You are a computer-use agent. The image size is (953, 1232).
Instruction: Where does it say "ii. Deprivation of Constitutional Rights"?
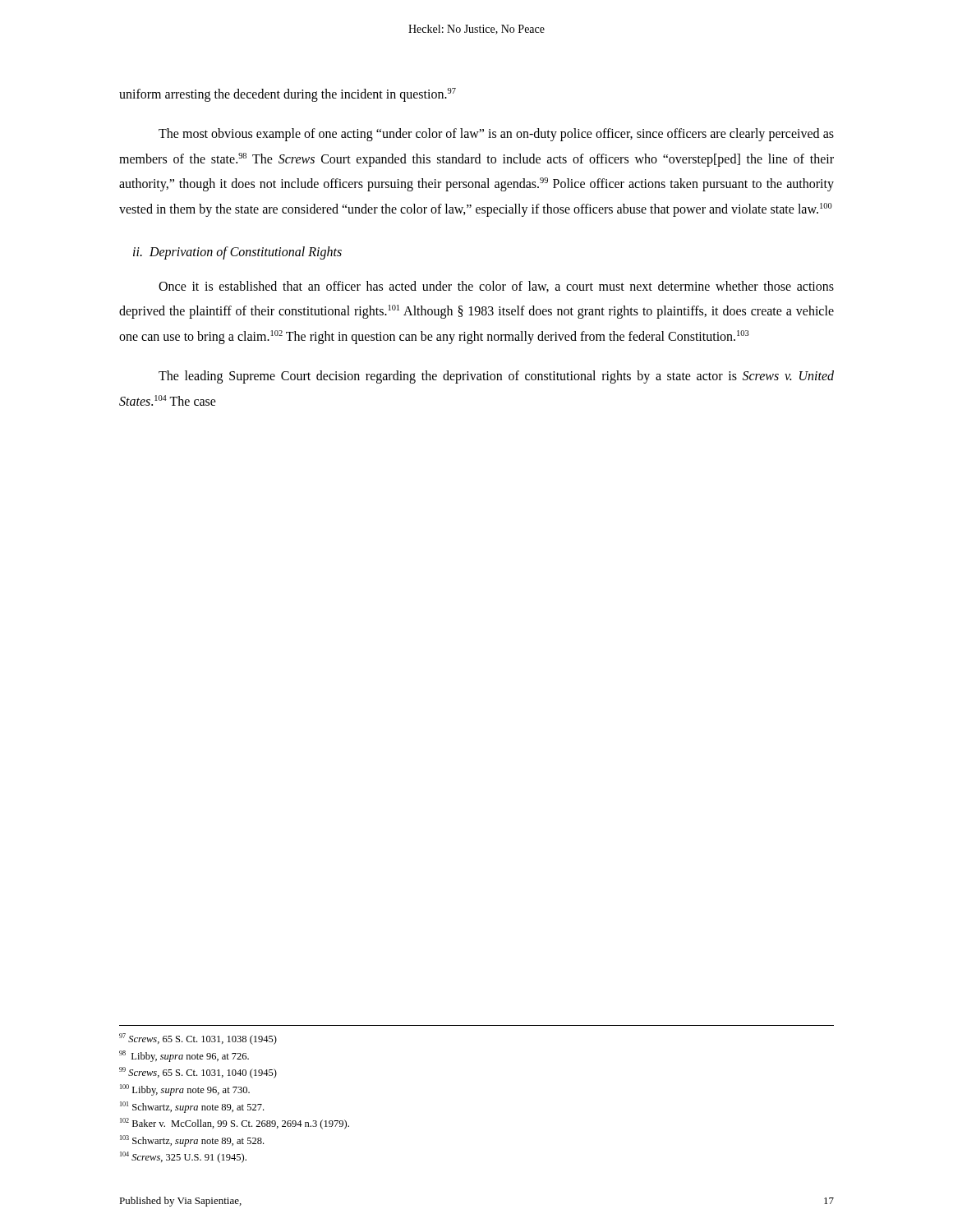coord(230,252)
